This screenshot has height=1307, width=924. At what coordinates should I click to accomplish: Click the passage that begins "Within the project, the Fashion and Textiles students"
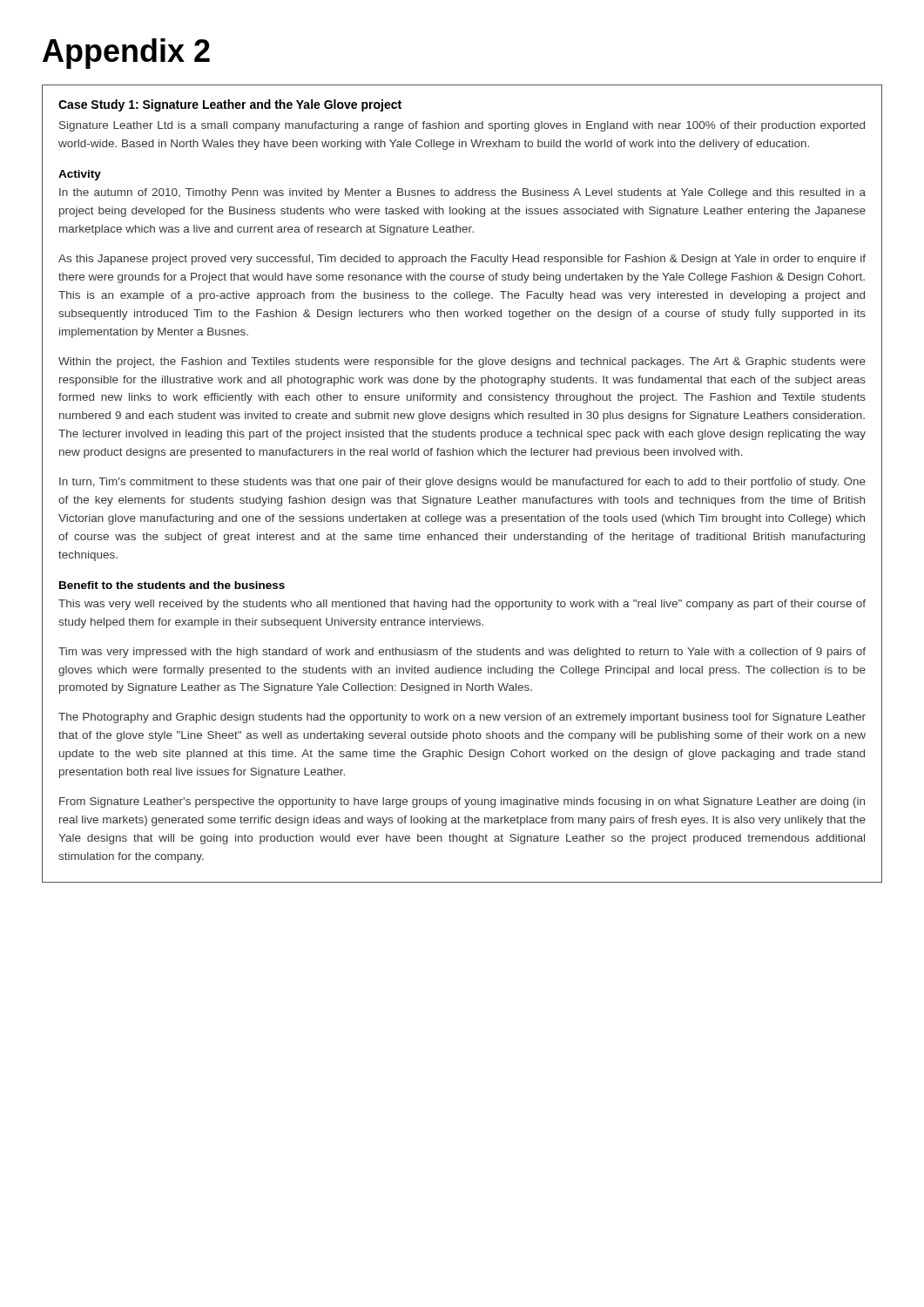[x=462, y=406]
